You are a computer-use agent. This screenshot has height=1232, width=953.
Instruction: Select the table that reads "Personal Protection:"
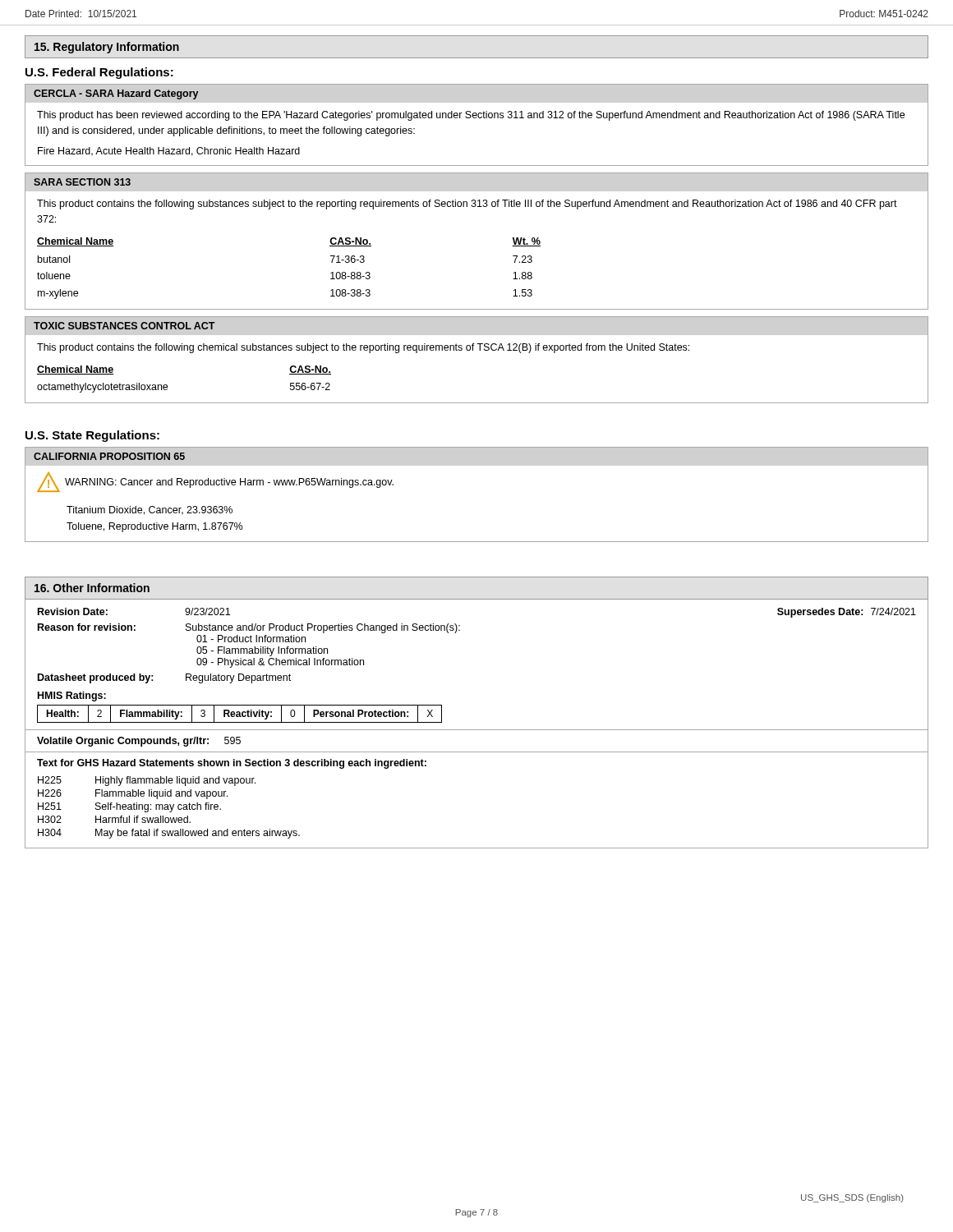coord(476,714)
